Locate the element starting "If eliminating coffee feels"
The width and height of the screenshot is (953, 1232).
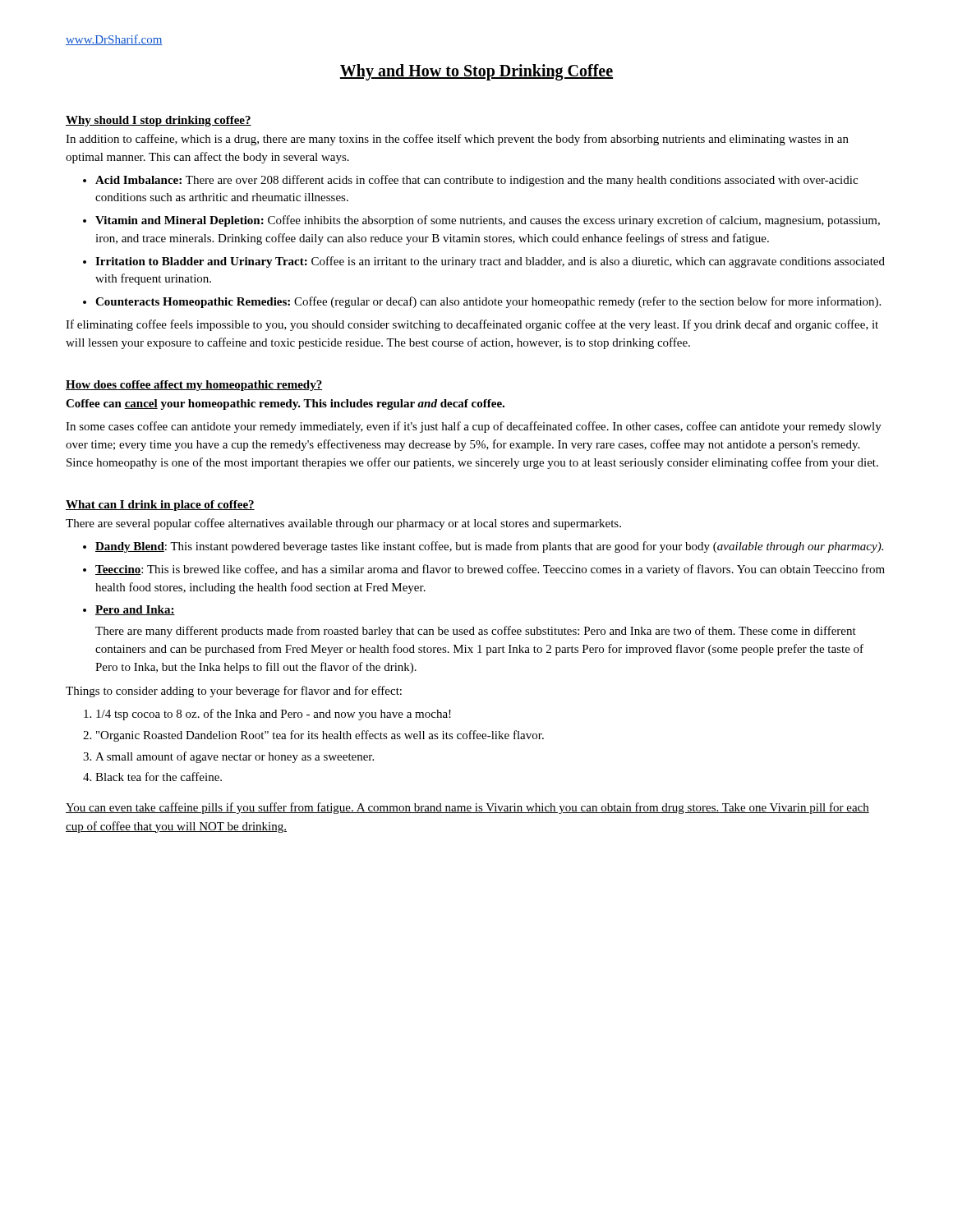(x=472, y=333)
